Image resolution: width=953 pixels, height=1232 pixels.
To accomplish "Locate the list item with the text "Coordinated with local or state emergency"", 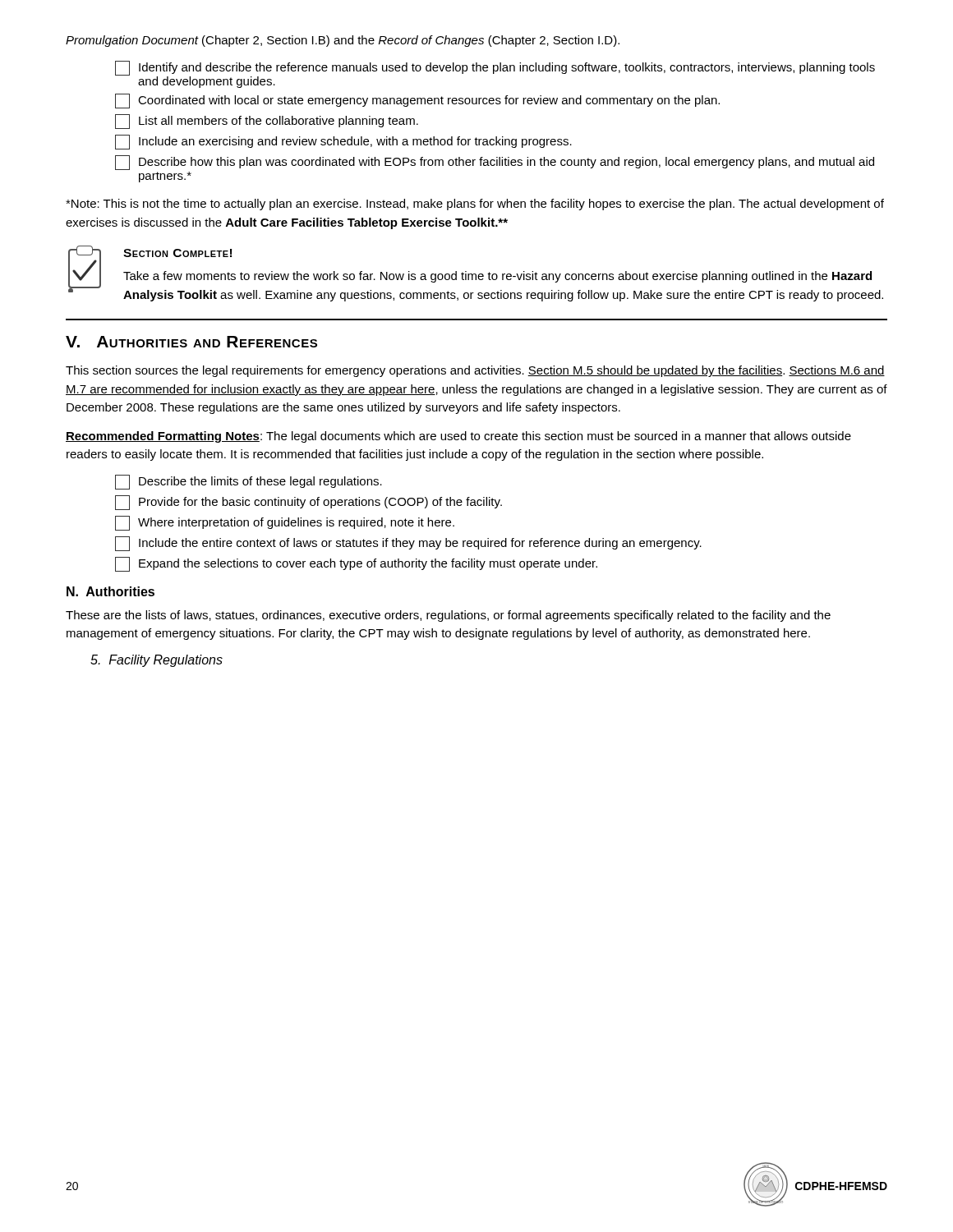I will click(493, 100).
